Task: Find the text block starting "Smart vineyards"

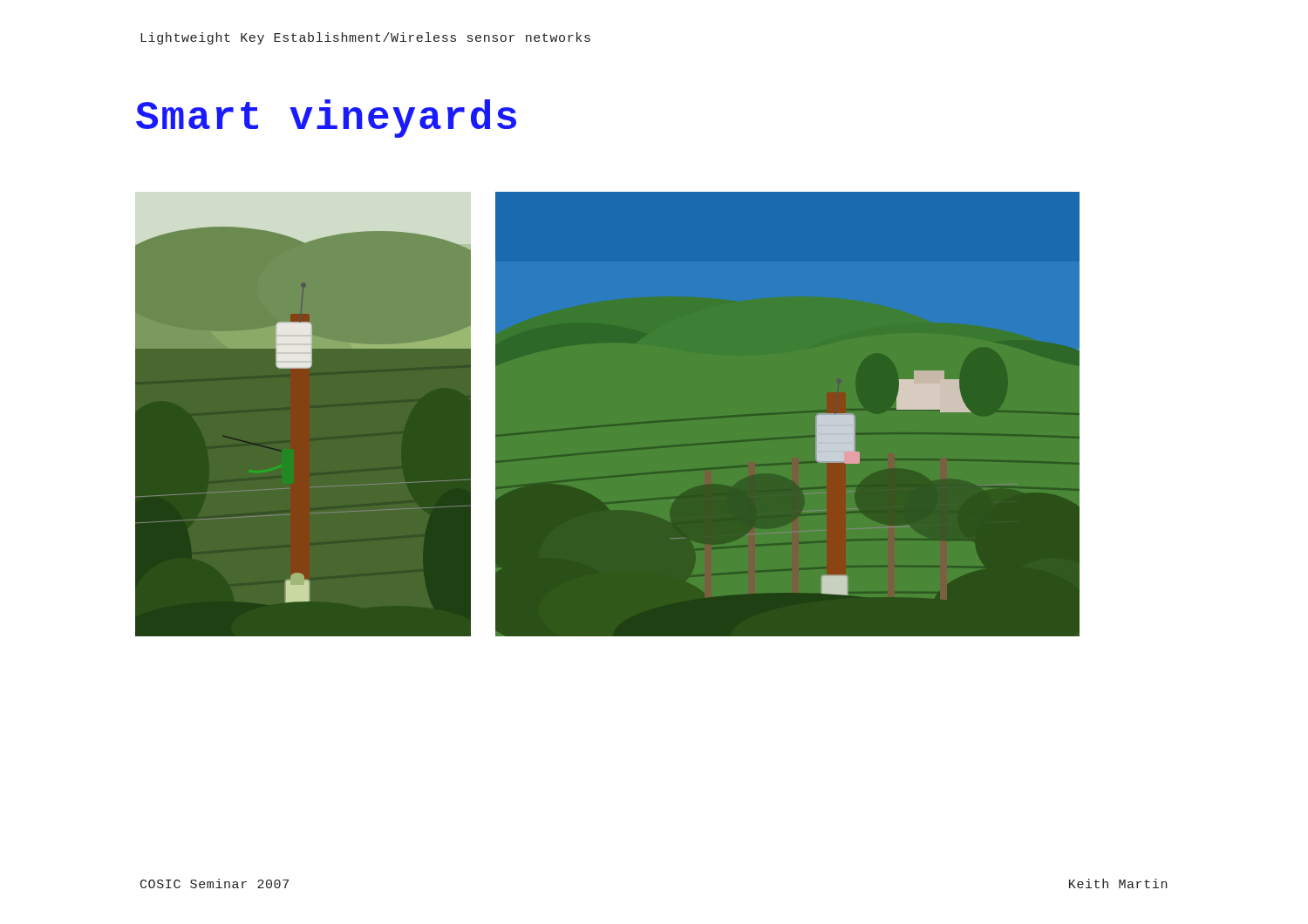Action: pyautogui.click(x=328, y=119)
